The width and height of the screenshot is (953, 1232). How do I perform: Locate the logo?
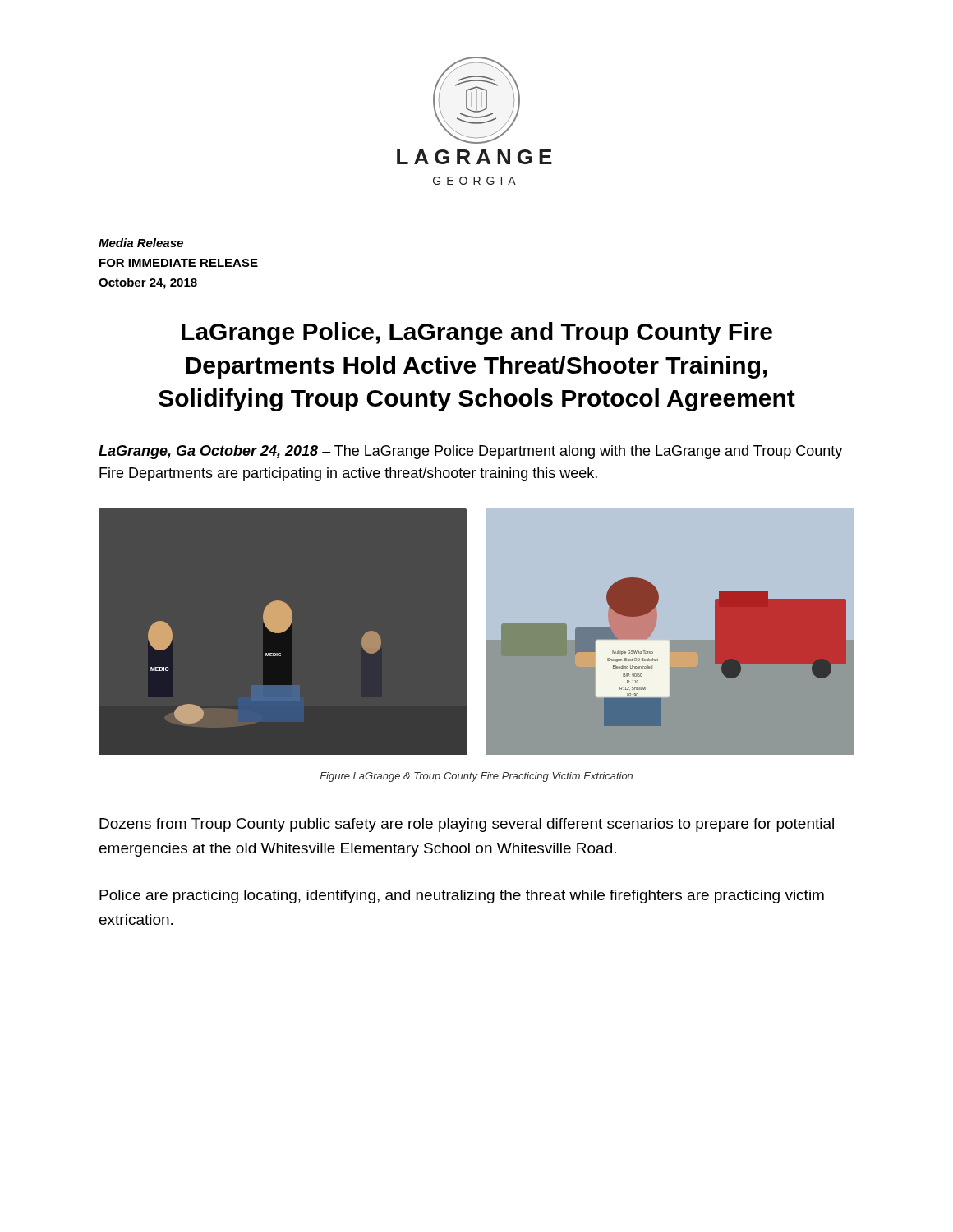click(476, 125)
